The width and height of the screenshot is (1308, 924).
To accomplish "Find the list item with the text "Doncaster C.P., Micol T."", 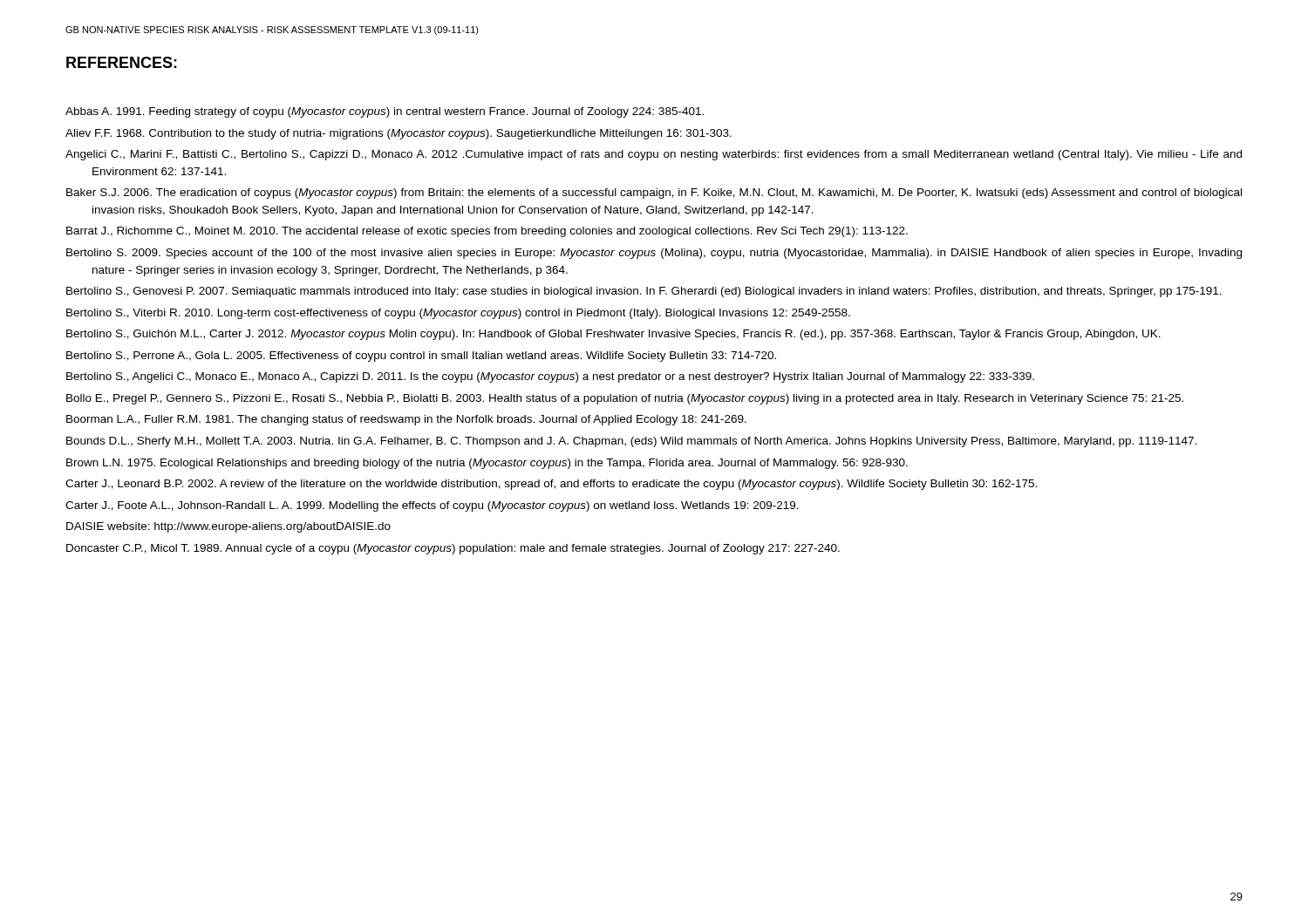I will pos(453,548).
